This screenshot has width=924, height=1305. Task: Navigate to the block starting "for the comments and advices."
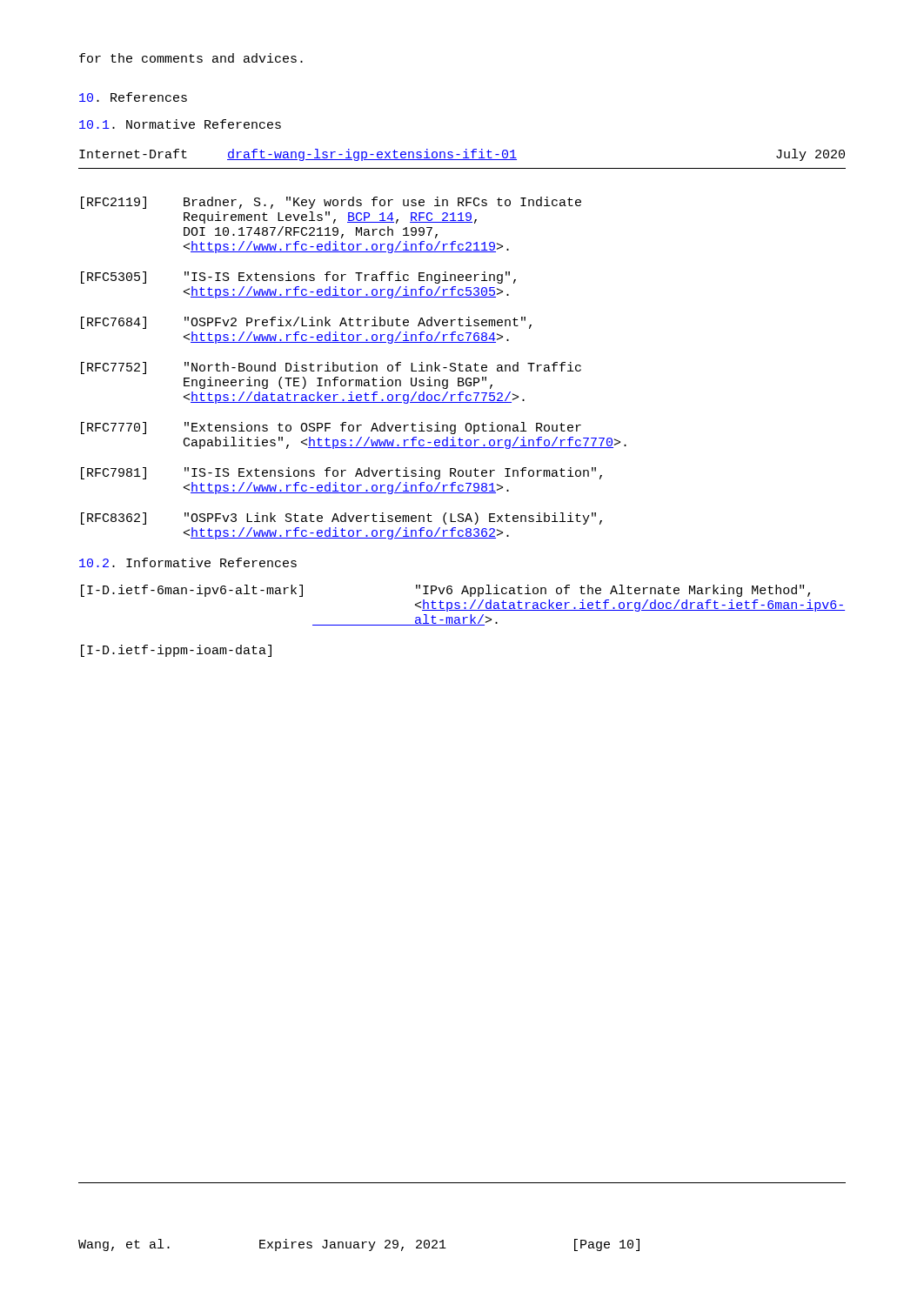point(192,60)
